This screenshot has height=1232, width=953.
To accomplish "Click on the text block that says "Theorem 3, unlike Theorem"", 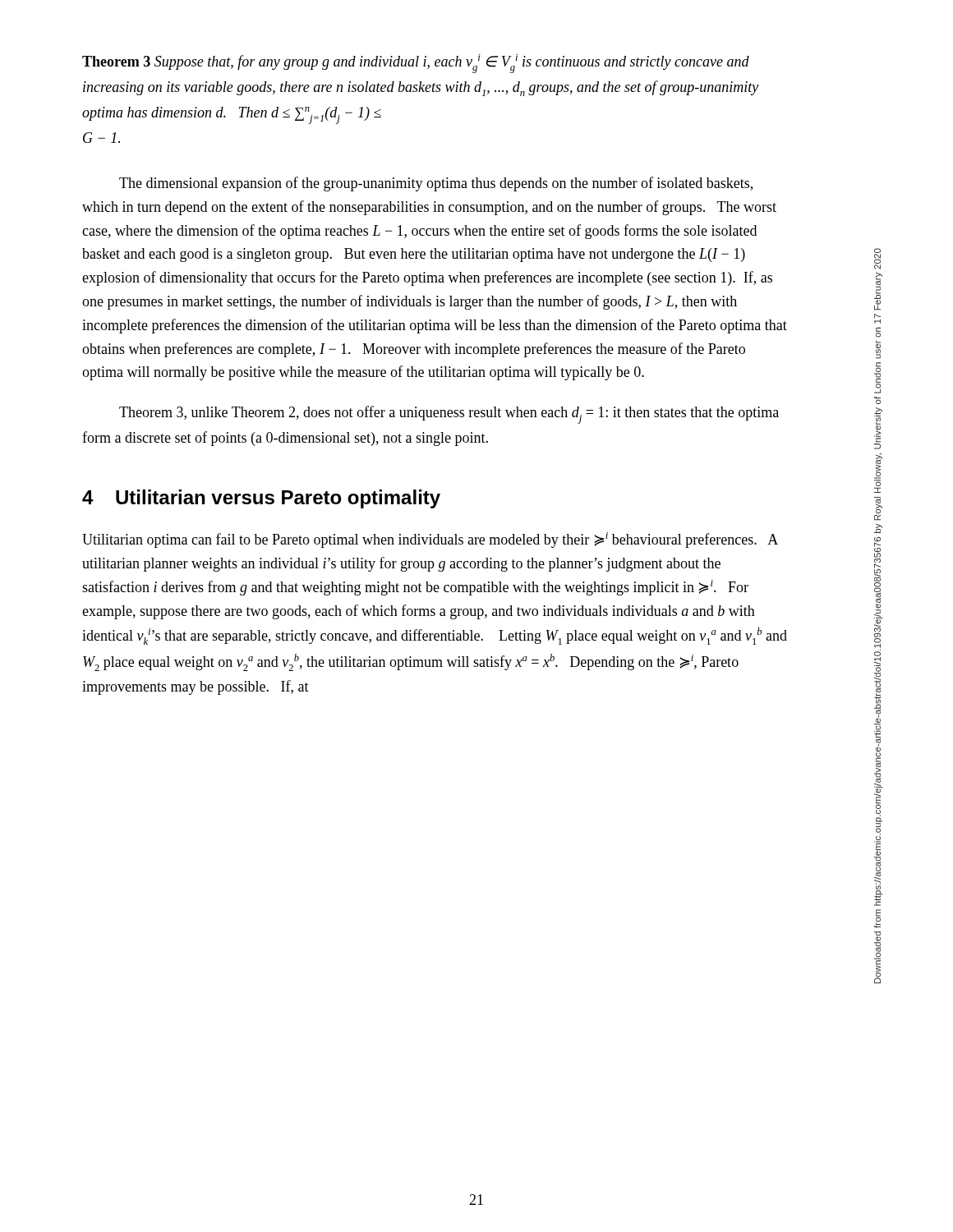I will [x=431, y=425].
